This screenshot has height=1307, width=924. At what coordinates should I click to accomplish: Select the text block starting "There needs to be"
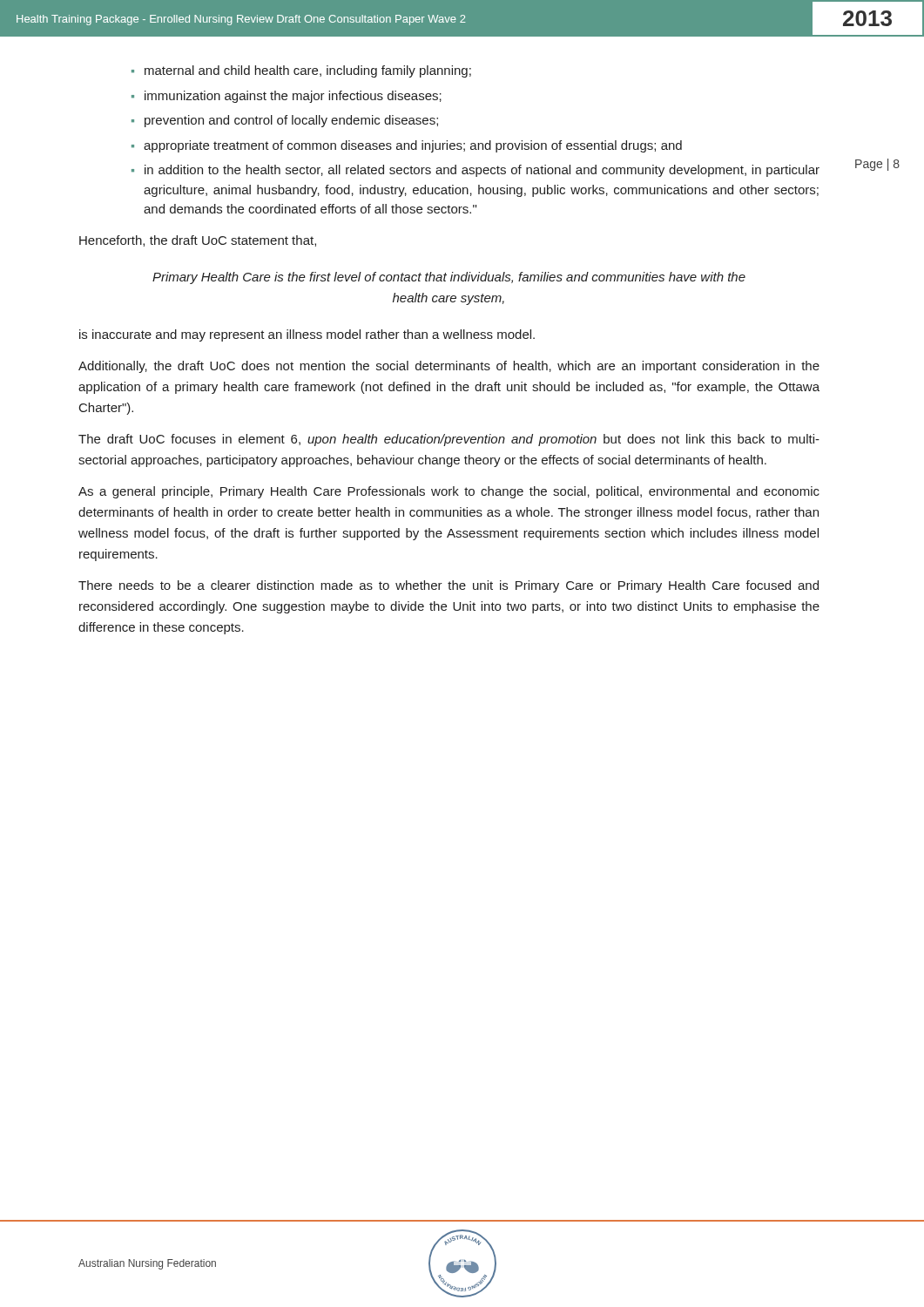[x=449, y=606]
